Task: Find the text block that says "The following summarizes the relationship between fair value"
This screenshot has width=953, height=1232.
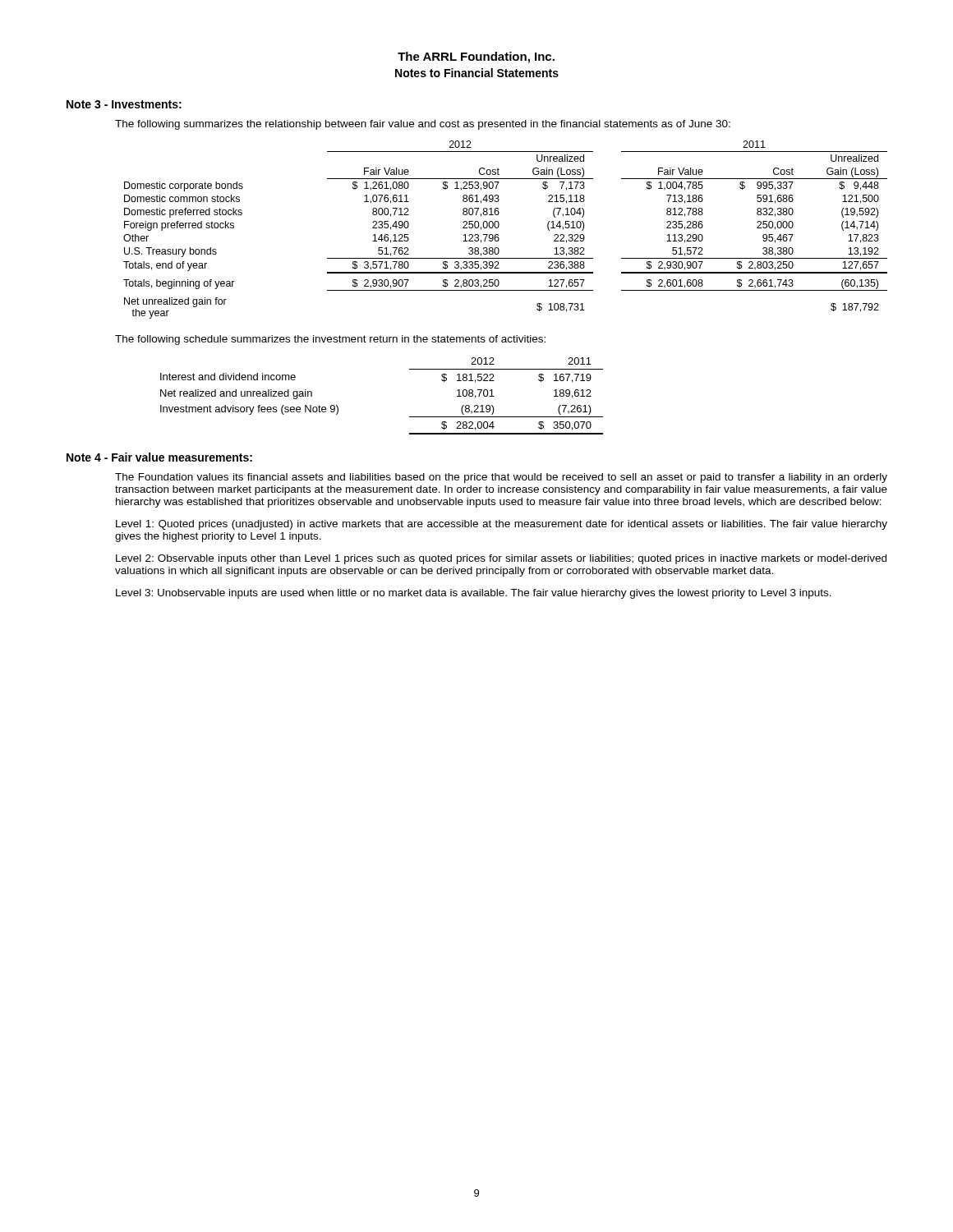Action: pyautogui.click(x=423, y=124)
